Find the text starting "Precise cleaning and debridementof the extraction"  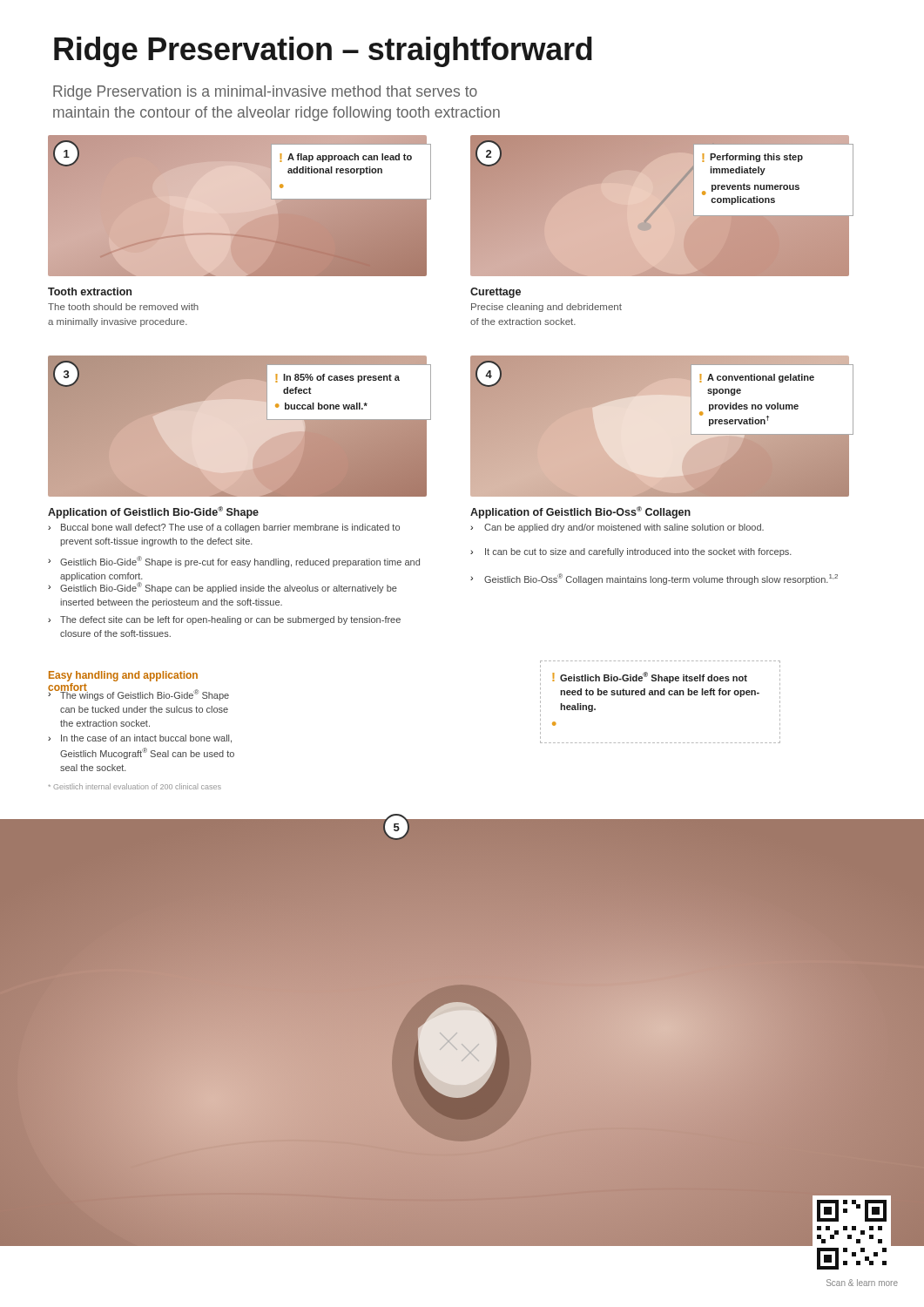point(546,314)
